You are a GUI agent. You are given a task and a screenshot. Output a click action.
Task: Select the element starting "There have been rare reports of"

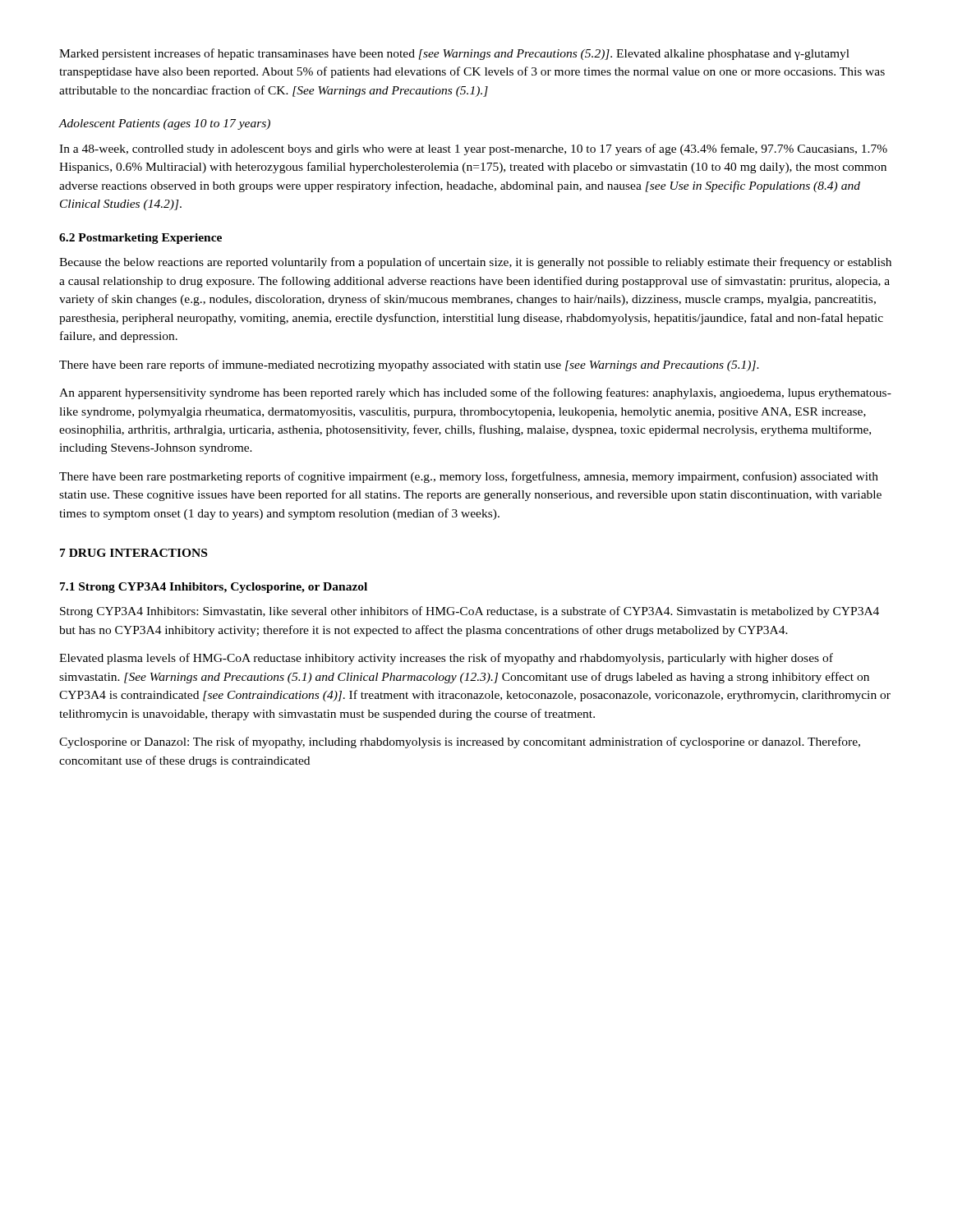(x=409, y=364)
